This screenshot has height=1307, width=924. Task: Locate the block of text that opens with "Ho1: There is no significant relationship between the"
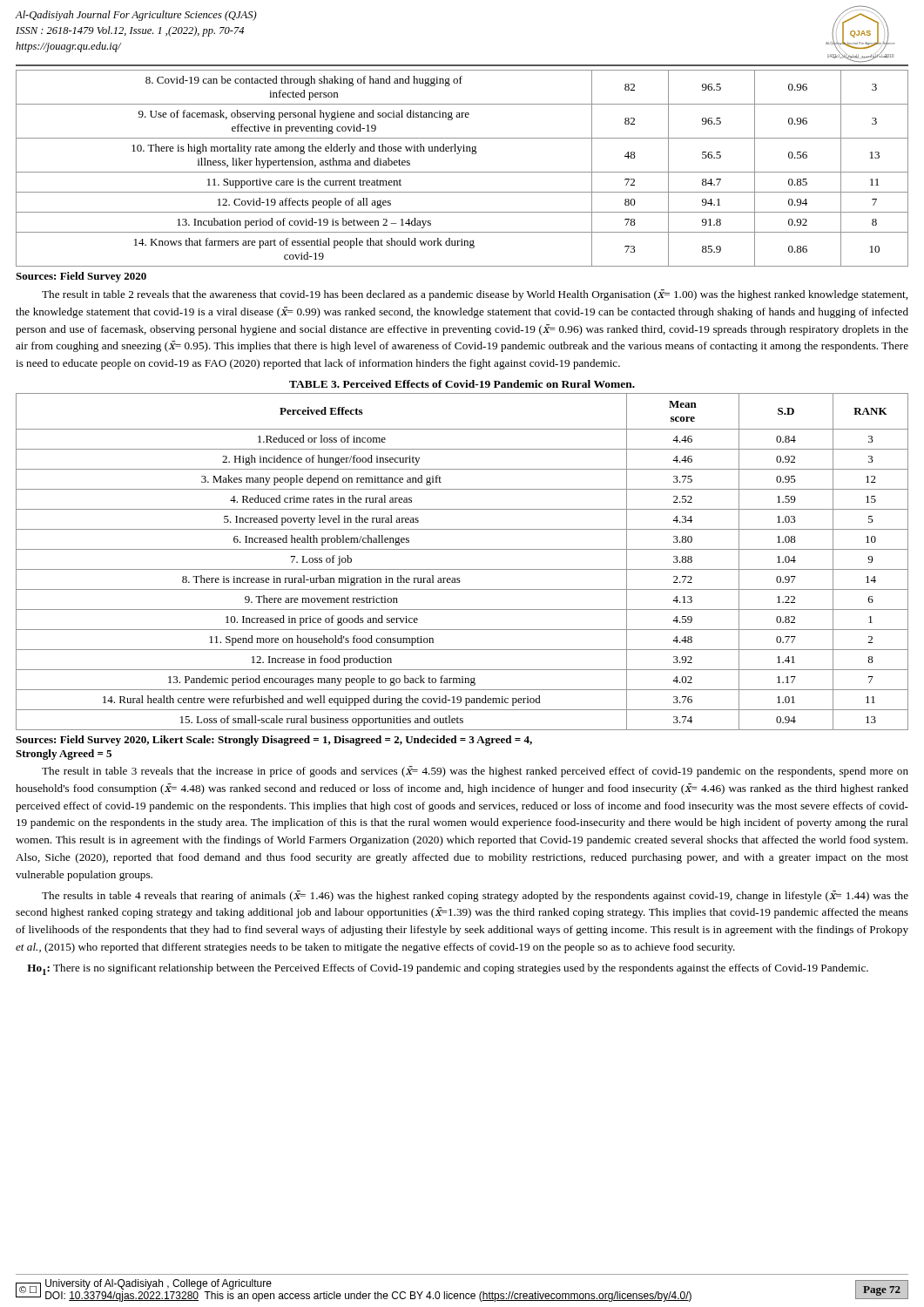[442, 969]
